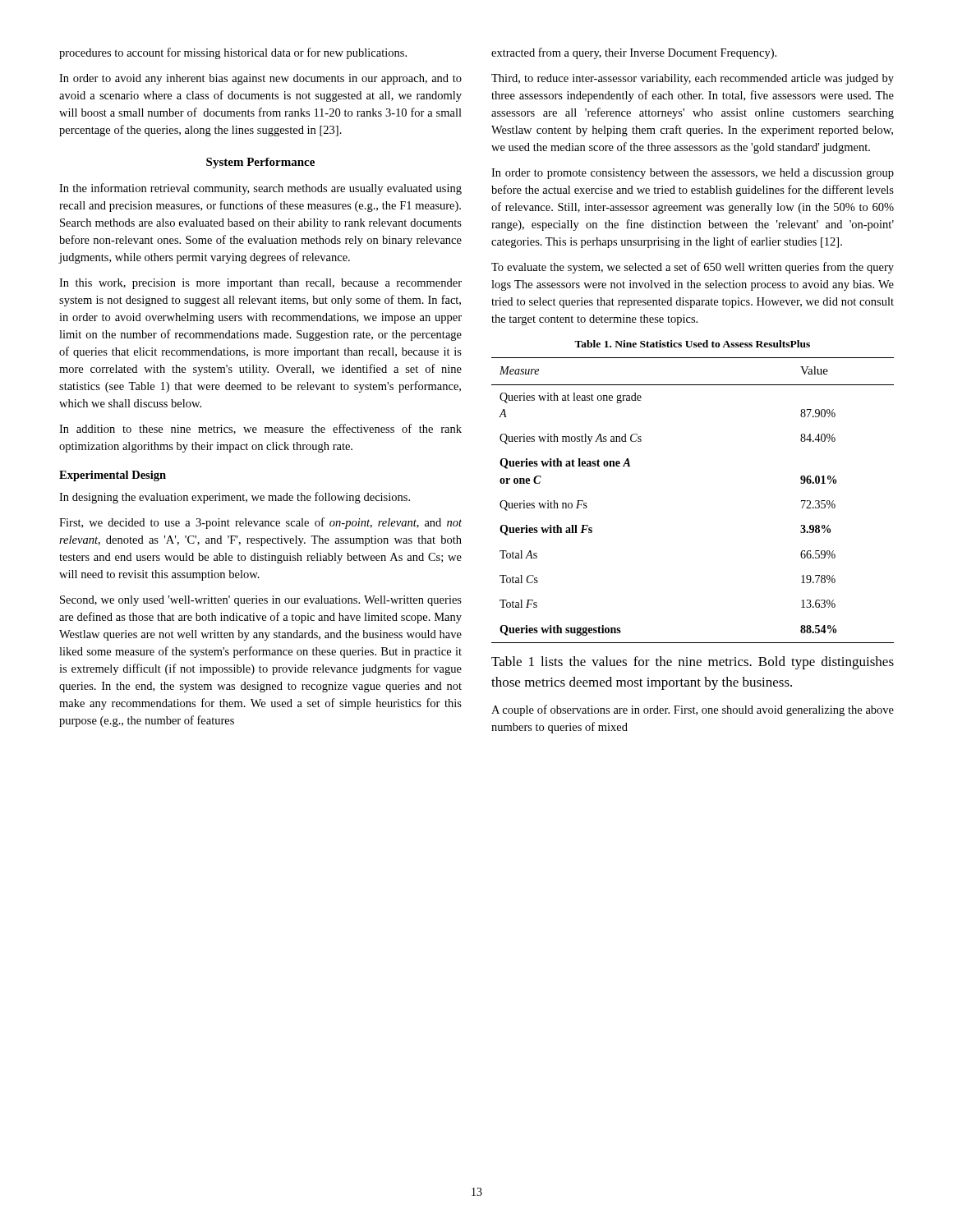The height and width of the screenshot is (1232, 953).
Task: Select the text block starting "In the information retrieval community, search methods are"
Action: [x=260, y=223]
